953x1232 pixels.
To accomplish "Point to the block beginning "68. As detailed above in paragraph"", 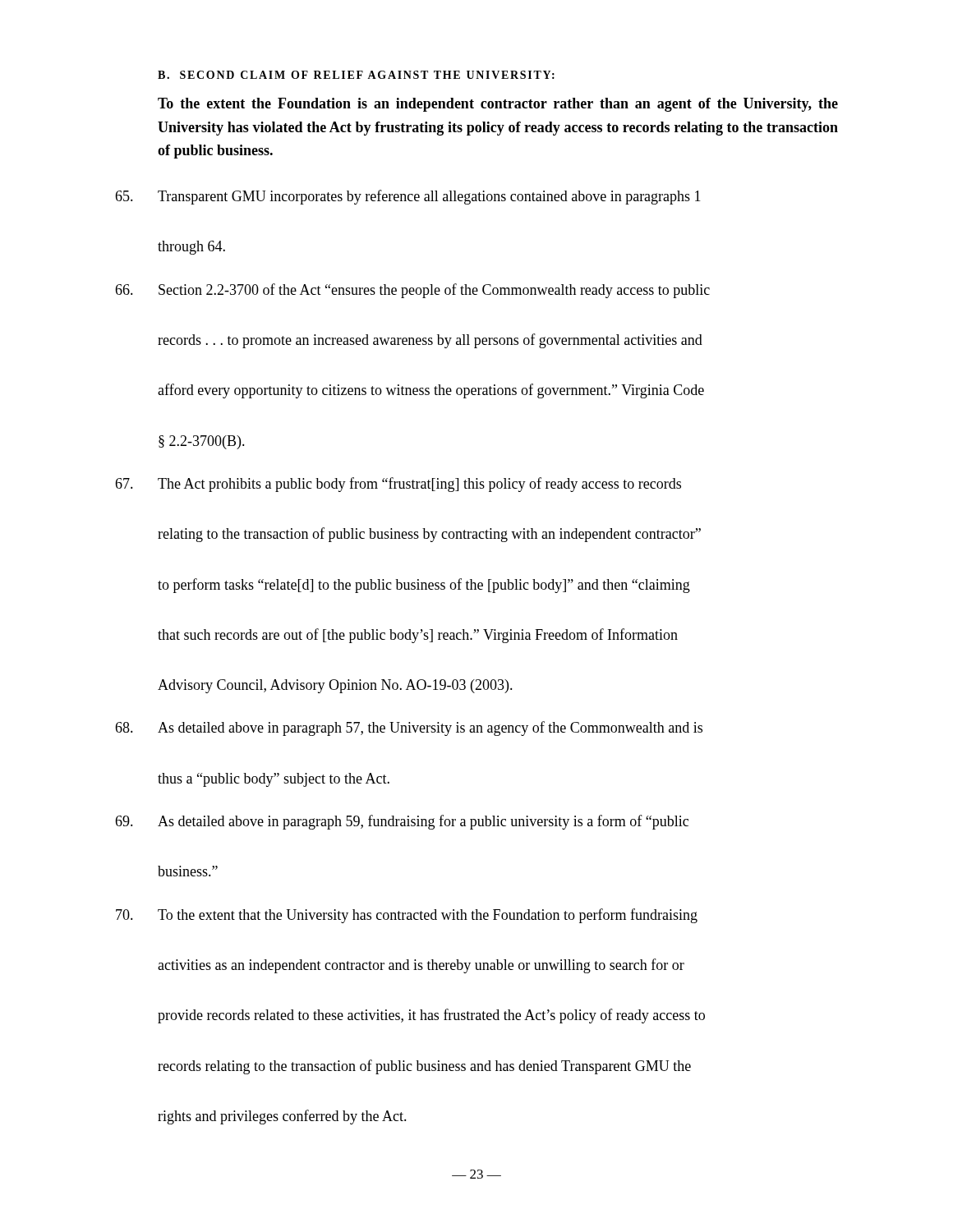I will pyautogui.click(x=409, y=729).
